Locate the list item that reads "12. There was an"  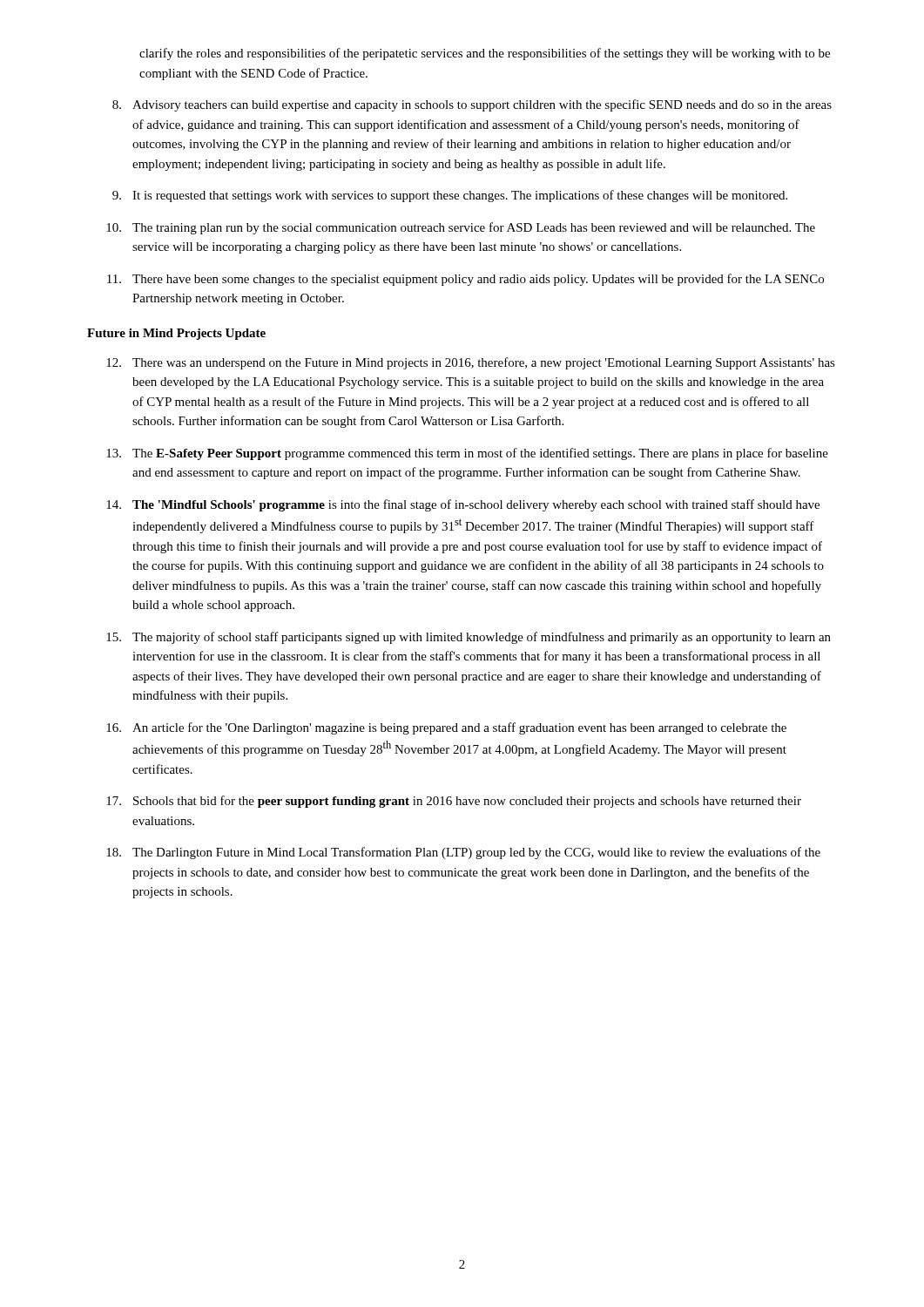coord(462,392)
